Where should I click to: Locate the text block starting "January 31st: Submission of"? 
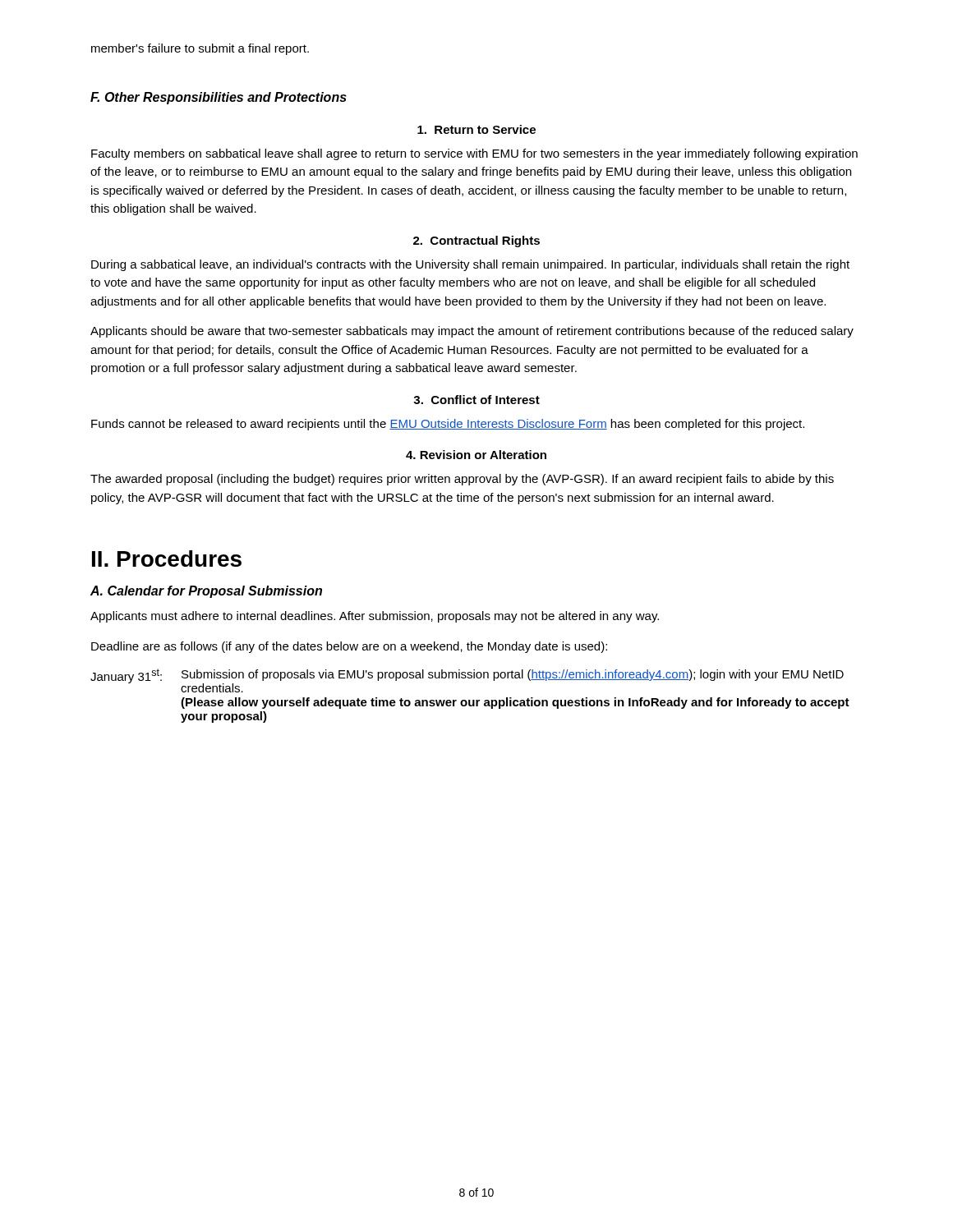click(x=476, y=695)
